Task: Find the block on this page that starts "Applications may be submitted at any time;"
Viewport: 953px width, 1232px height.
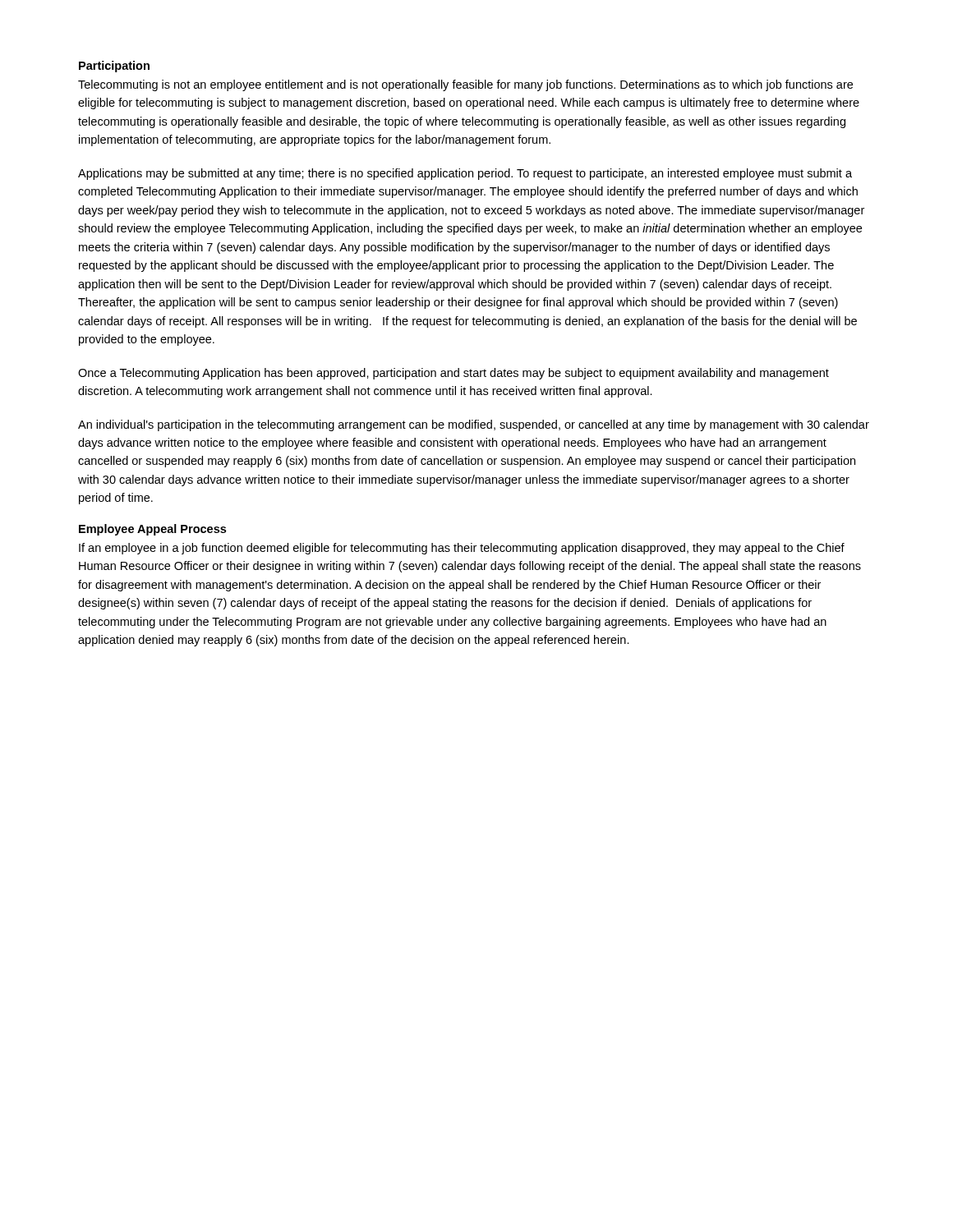Action: click(471, 256)
